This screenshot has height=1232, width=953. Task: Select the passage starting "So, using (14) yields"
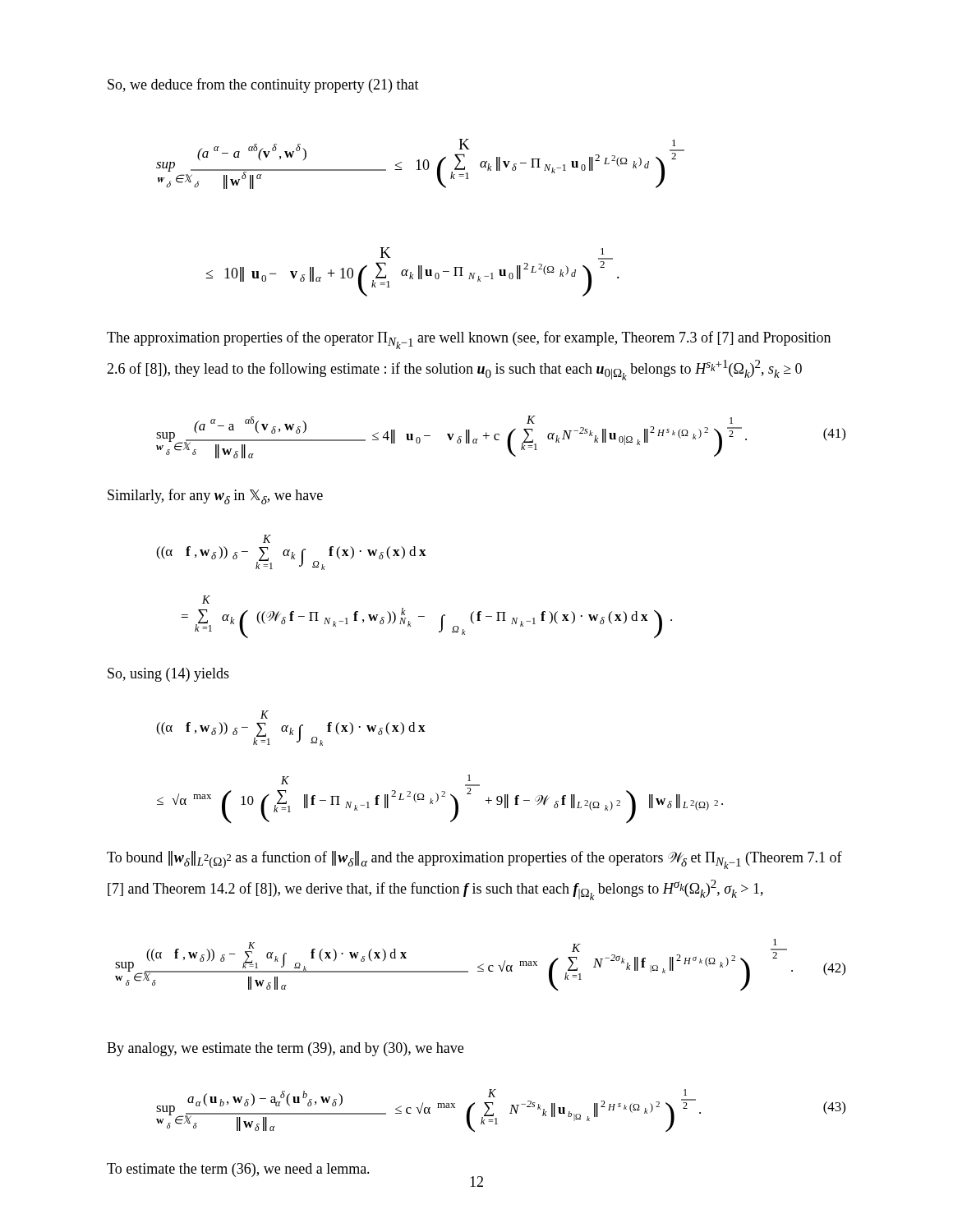(168, 673)
